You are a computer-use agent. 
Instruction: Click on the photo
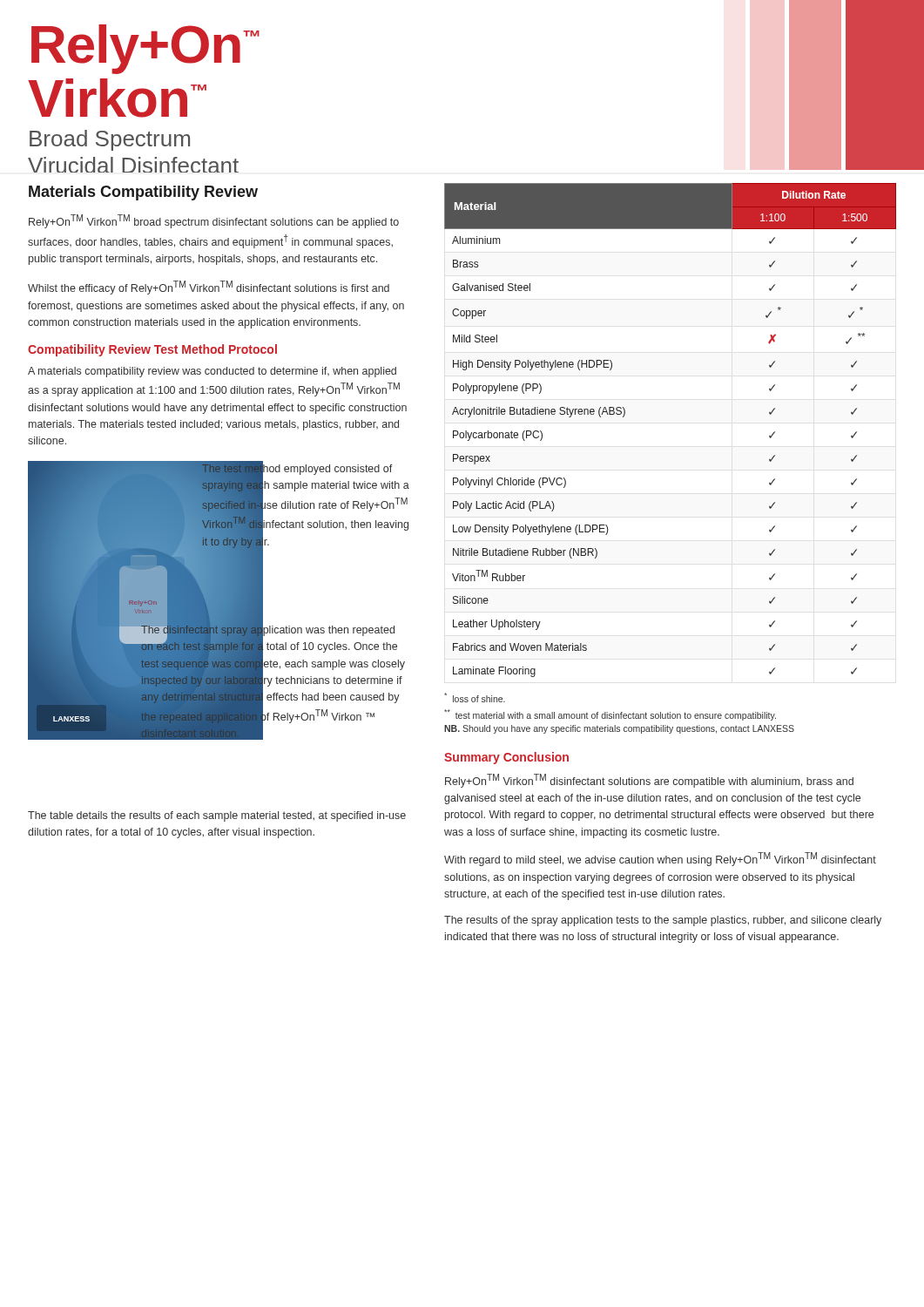coord(145,600)
